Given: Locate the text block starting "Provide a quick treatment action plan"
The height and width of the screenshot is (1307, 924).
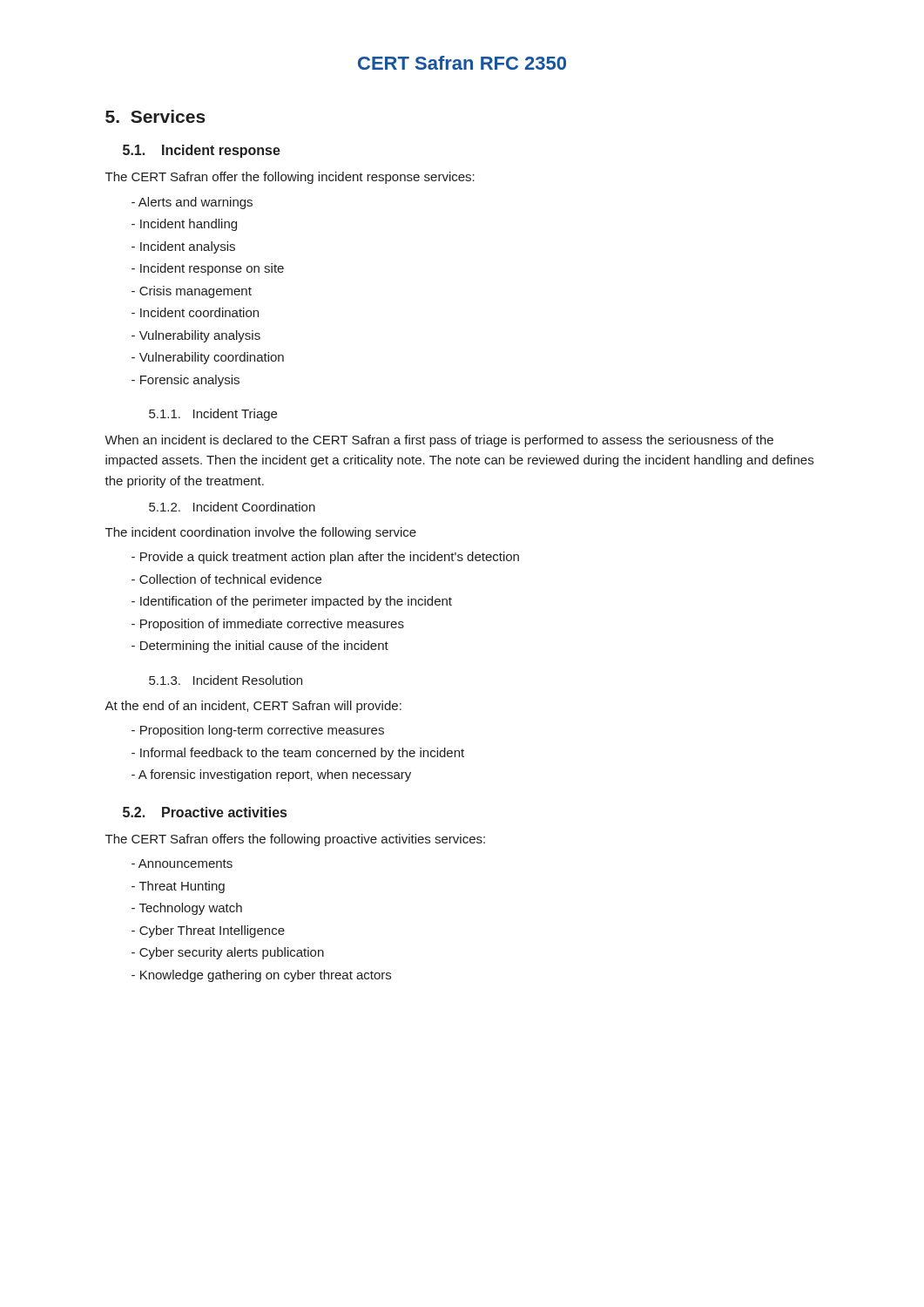Looking at the screenshot, I should click(x=325, y=557).
